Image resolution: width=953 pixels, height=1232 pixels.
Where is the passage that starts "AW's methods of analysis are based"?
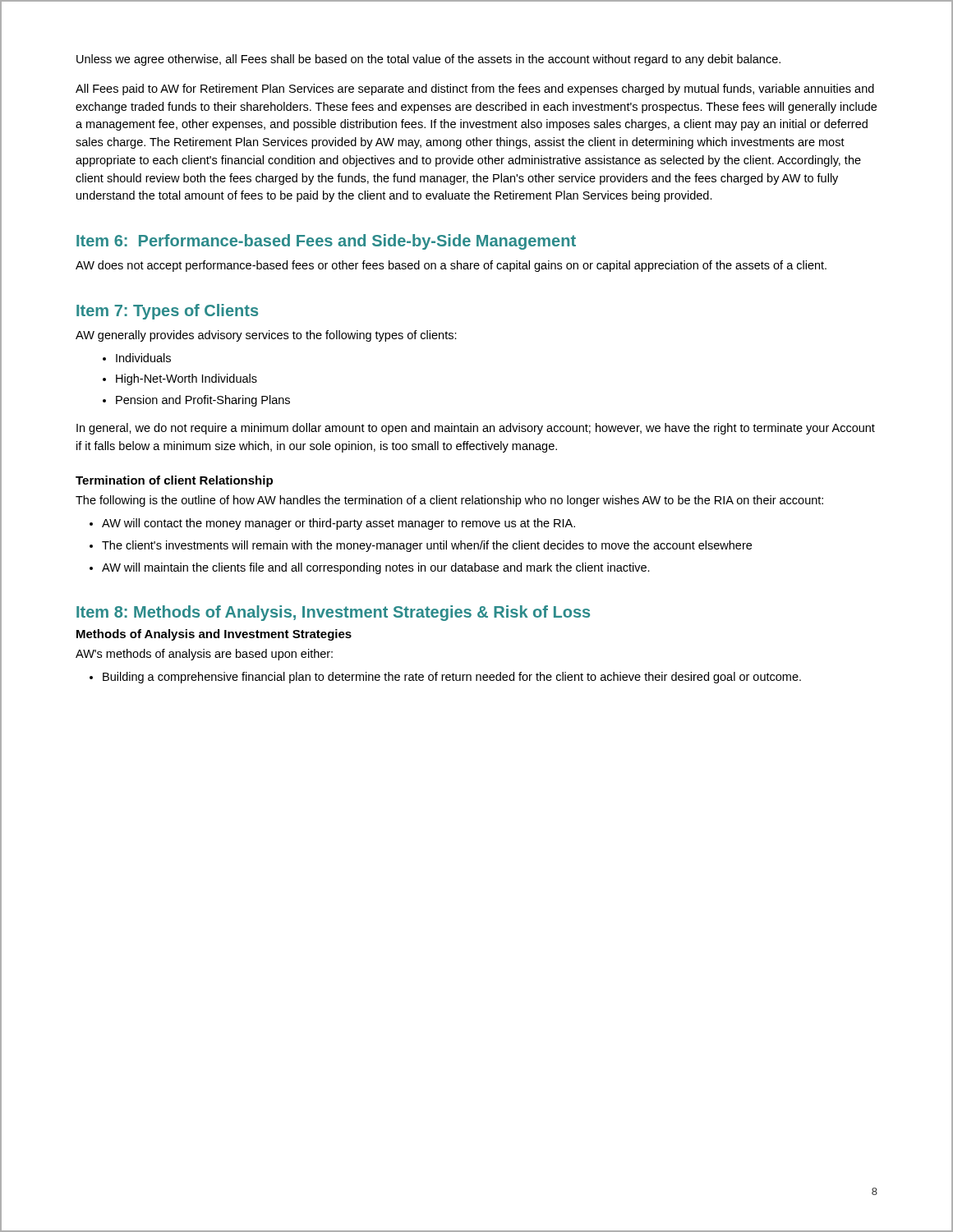(204, 655)
